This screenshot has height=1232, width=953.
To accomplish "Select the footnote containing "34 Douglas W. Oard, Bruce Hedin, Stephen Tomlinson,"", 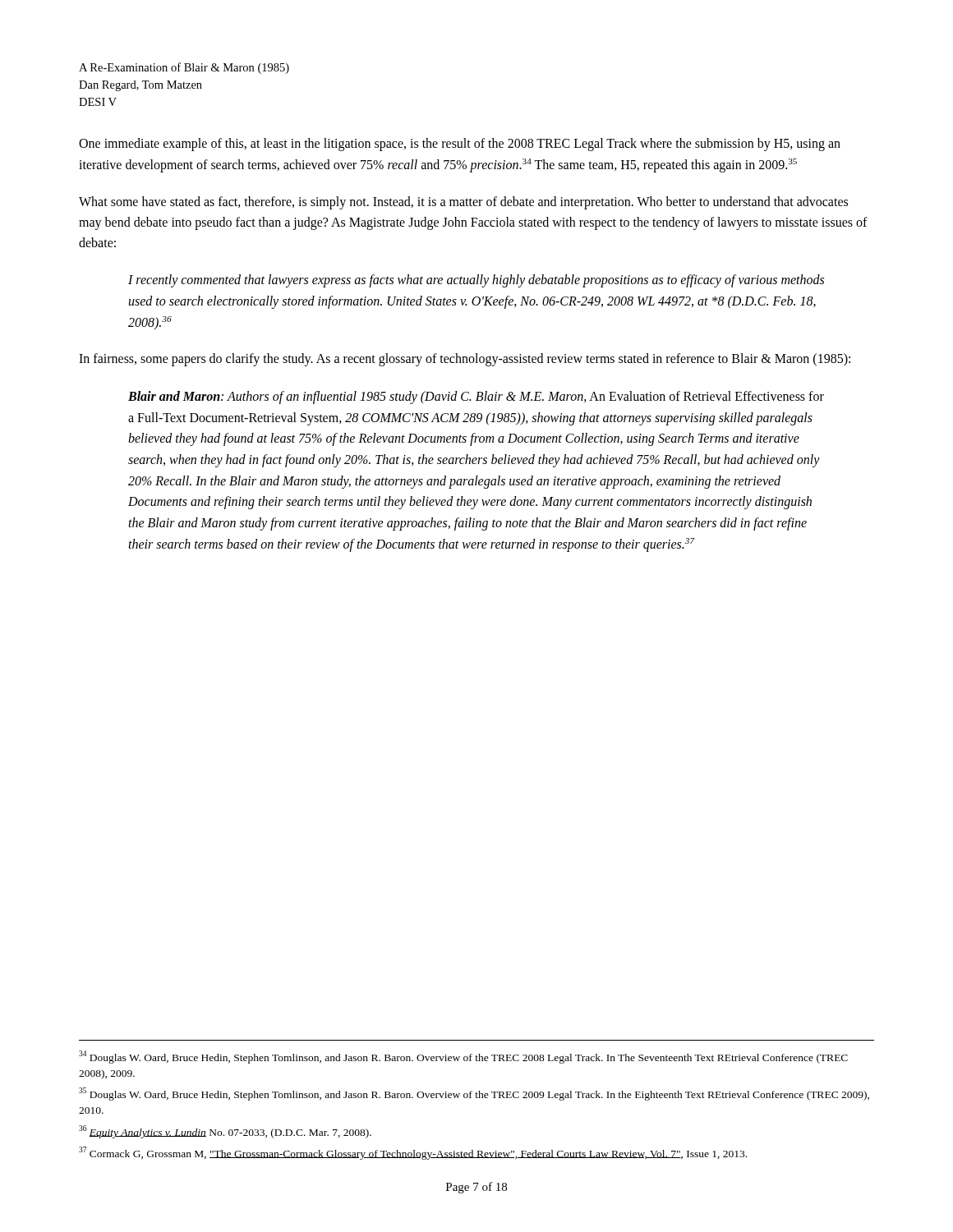I will click(x=464, y=1064).
